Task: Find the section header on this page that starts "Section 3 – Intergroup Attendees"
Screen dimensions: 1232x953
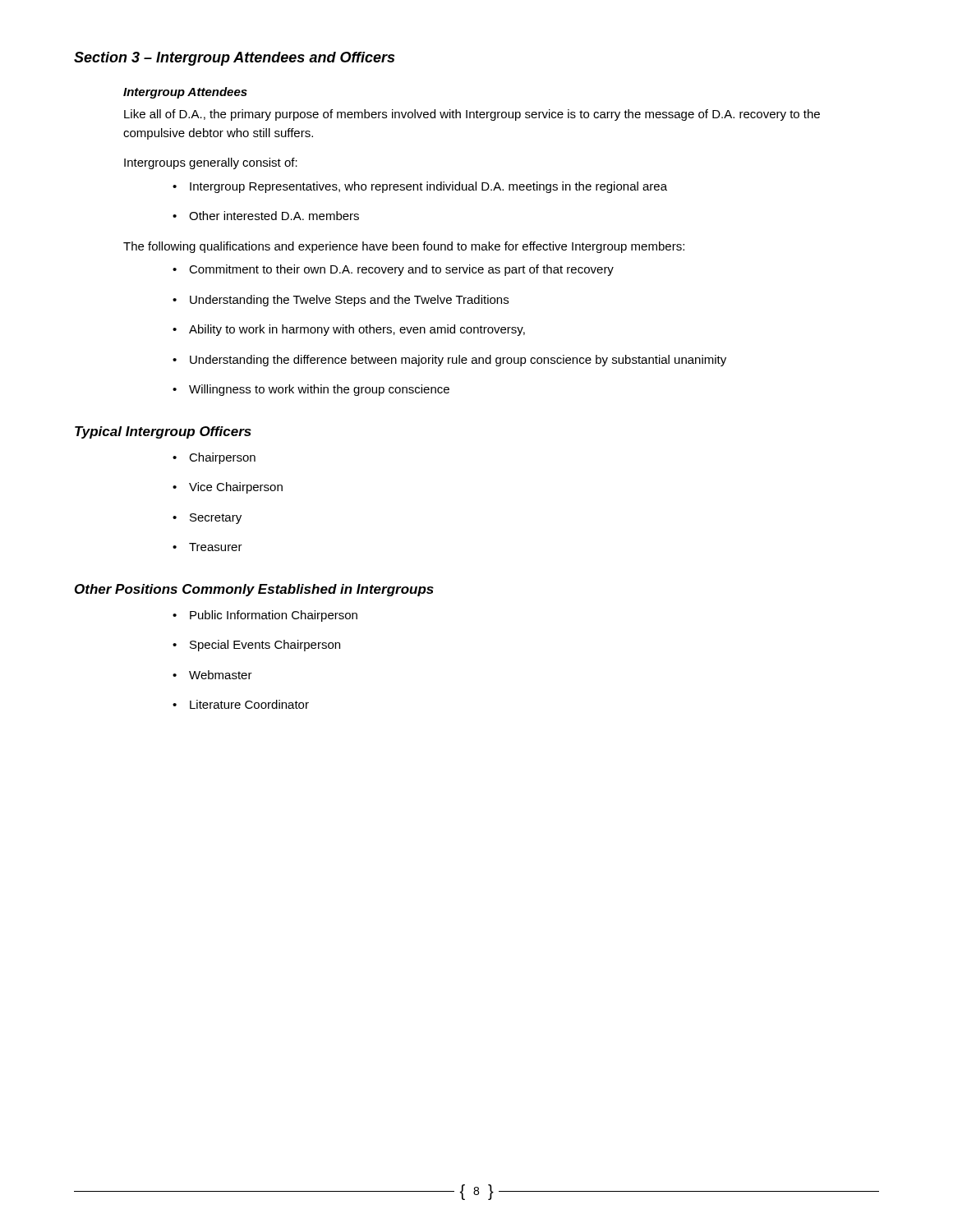Action: click(x=235, y=57)
